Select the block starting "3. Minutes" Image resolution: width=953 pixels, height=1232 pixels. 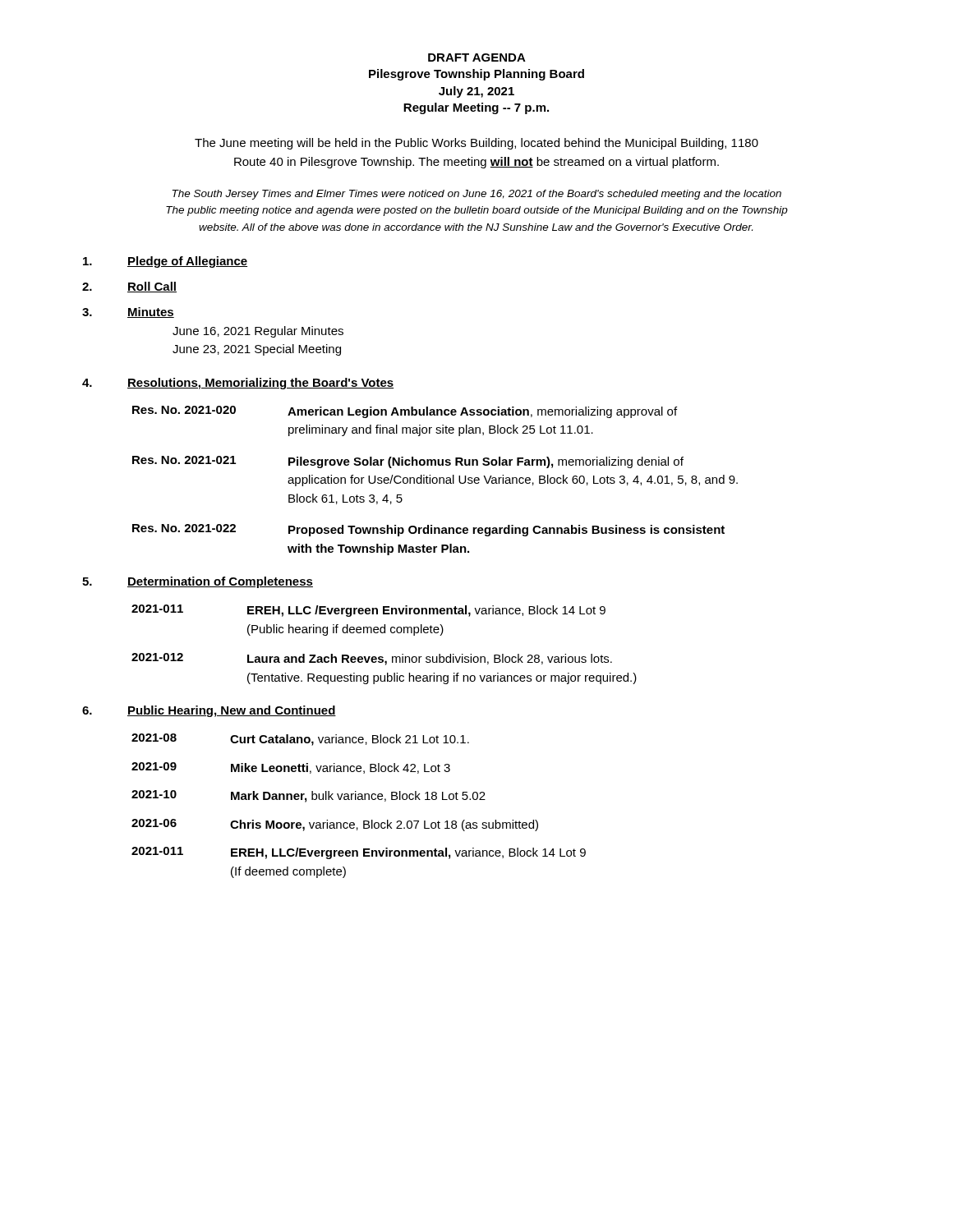tap(128, 312)
